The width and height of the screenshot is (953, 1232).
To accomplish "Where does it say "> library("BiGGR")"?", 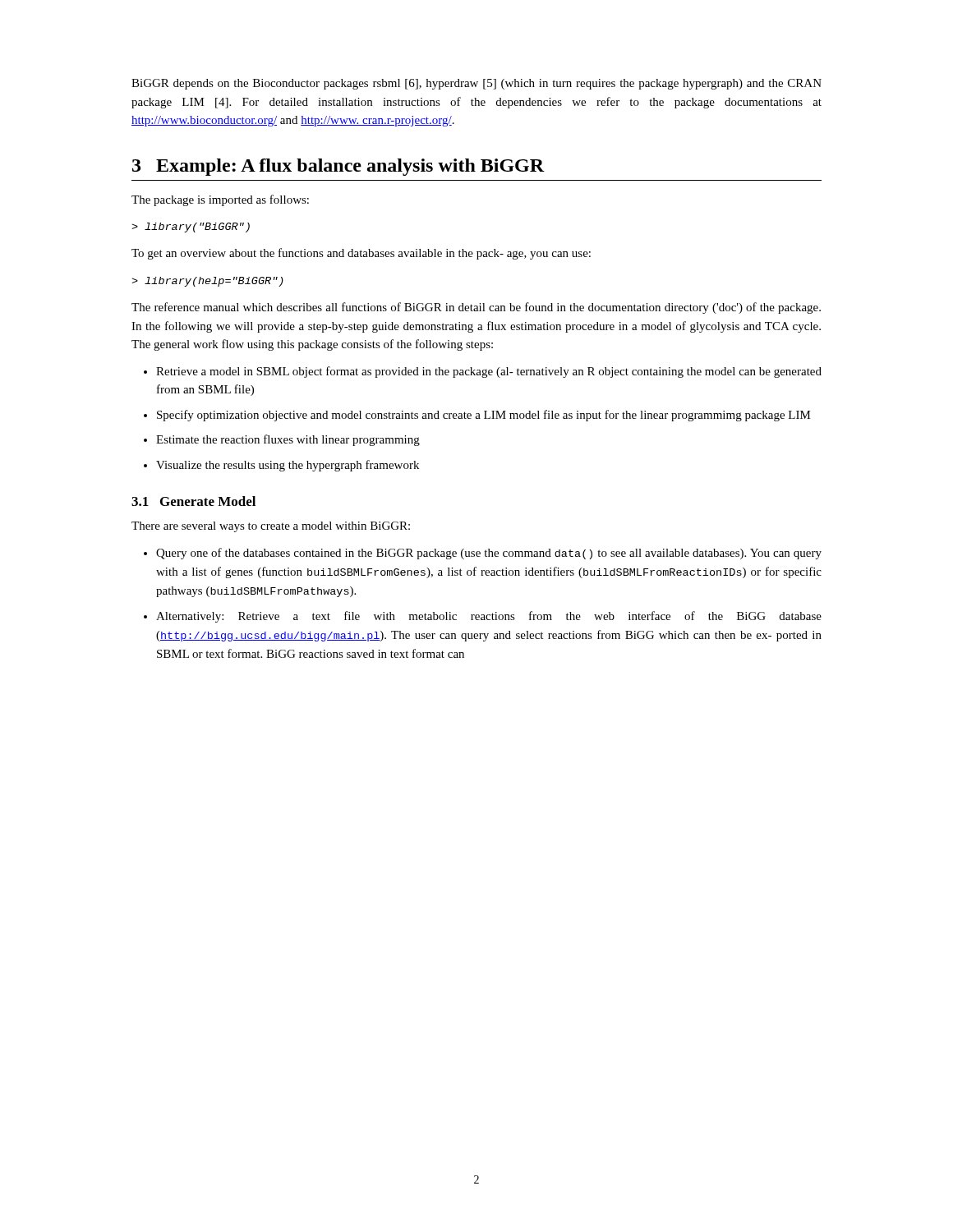I will tap(191, 228).
